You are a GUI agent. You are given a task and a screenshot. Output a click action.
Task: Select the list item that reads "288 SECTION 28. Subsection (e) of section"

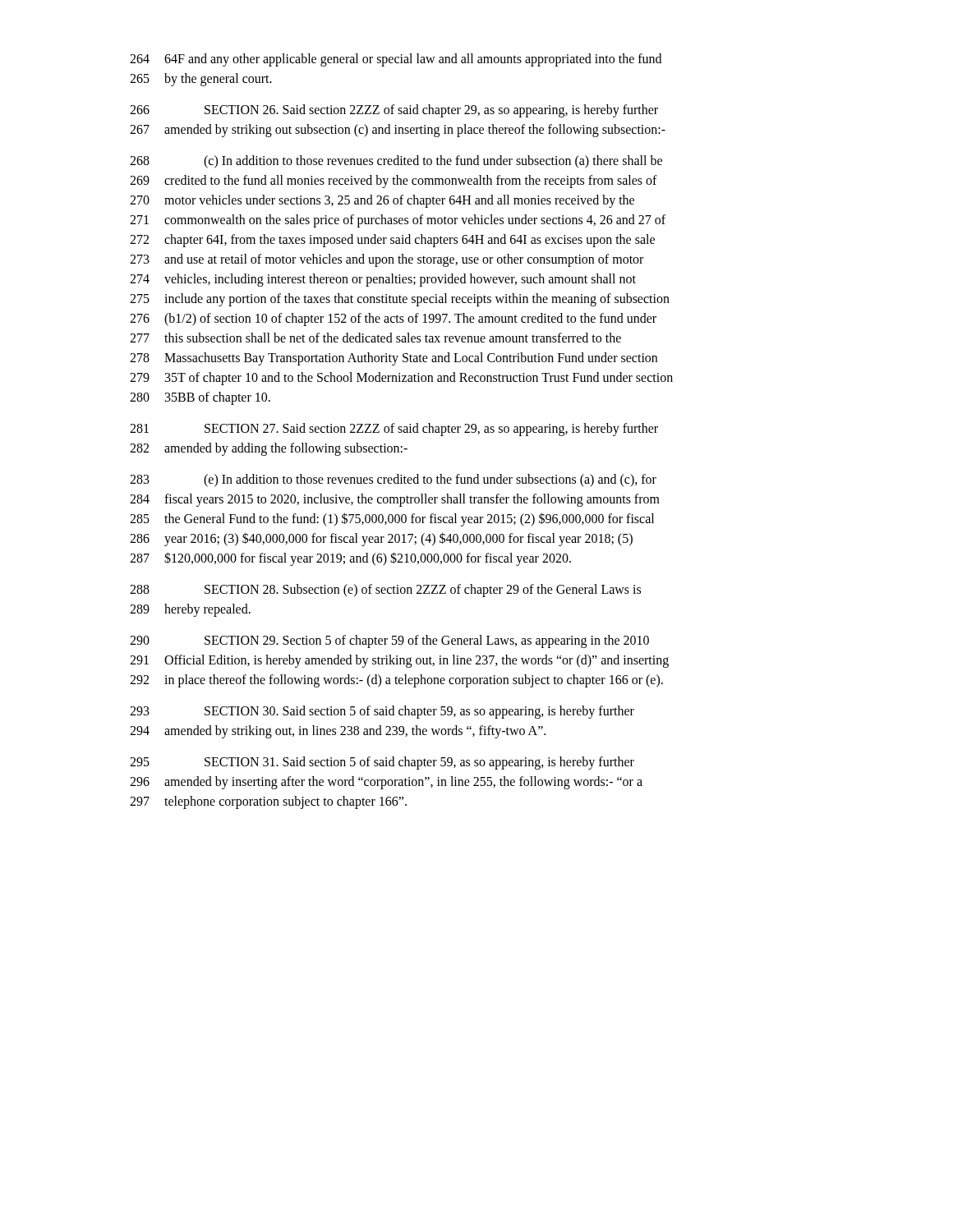[476, 600]
